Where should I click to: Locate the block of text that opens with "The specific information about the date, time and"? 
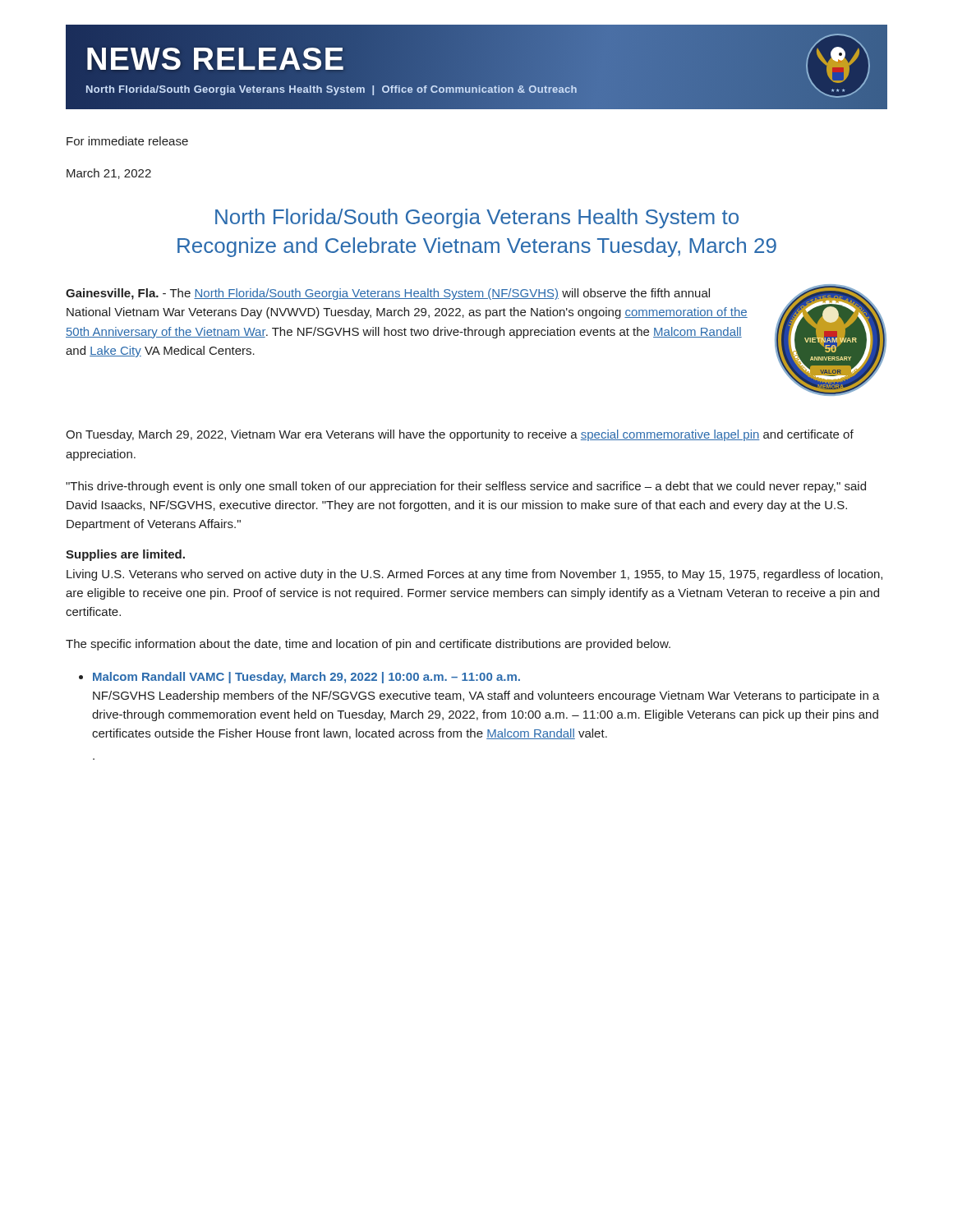[369, 644]
